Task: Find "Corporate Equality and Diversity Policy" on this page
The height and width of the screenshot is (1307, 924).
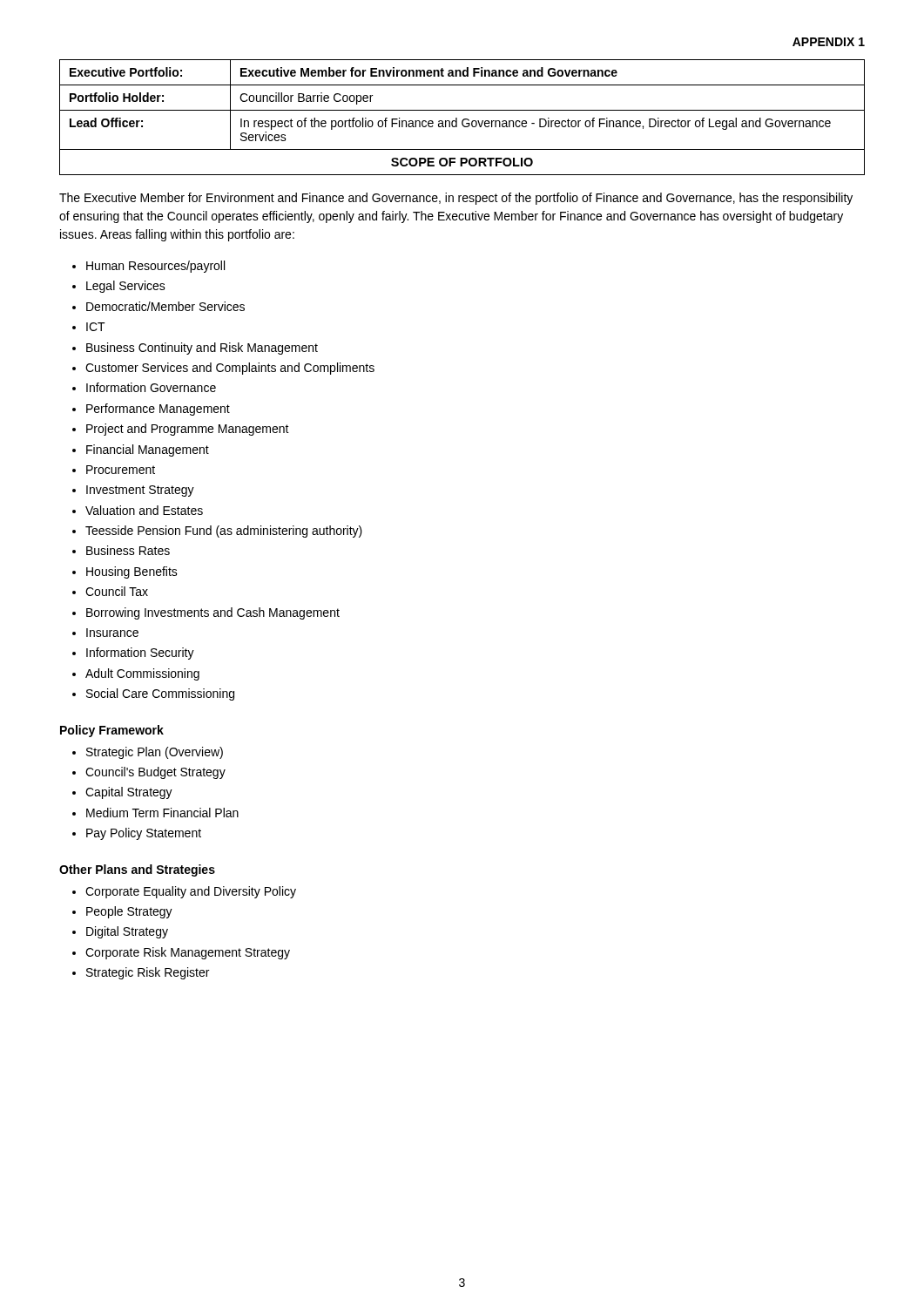Action: click(x=191, y=891)
